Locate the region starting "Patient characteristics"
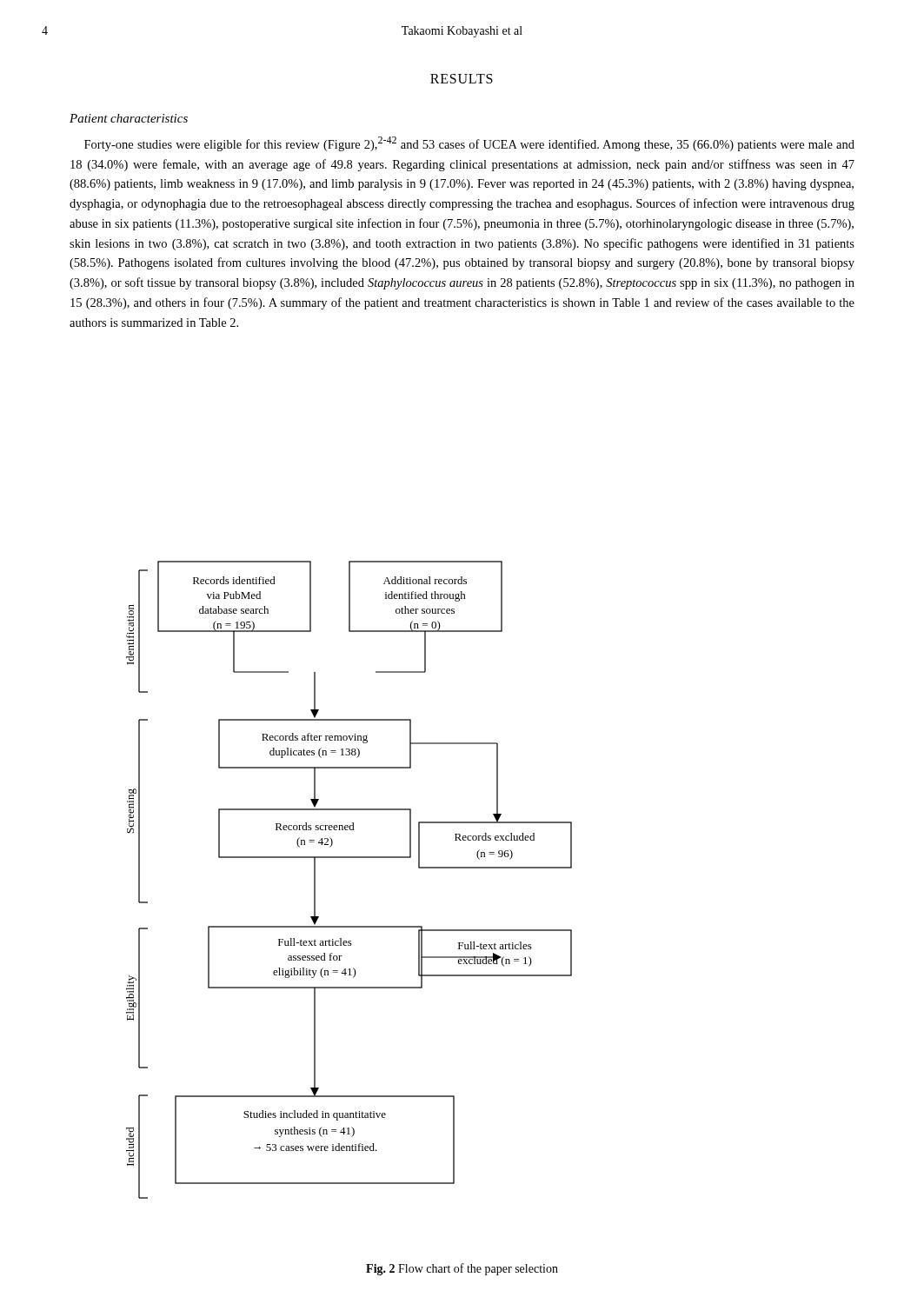Viewport: 924px width, 1304px height. point(129,118)
